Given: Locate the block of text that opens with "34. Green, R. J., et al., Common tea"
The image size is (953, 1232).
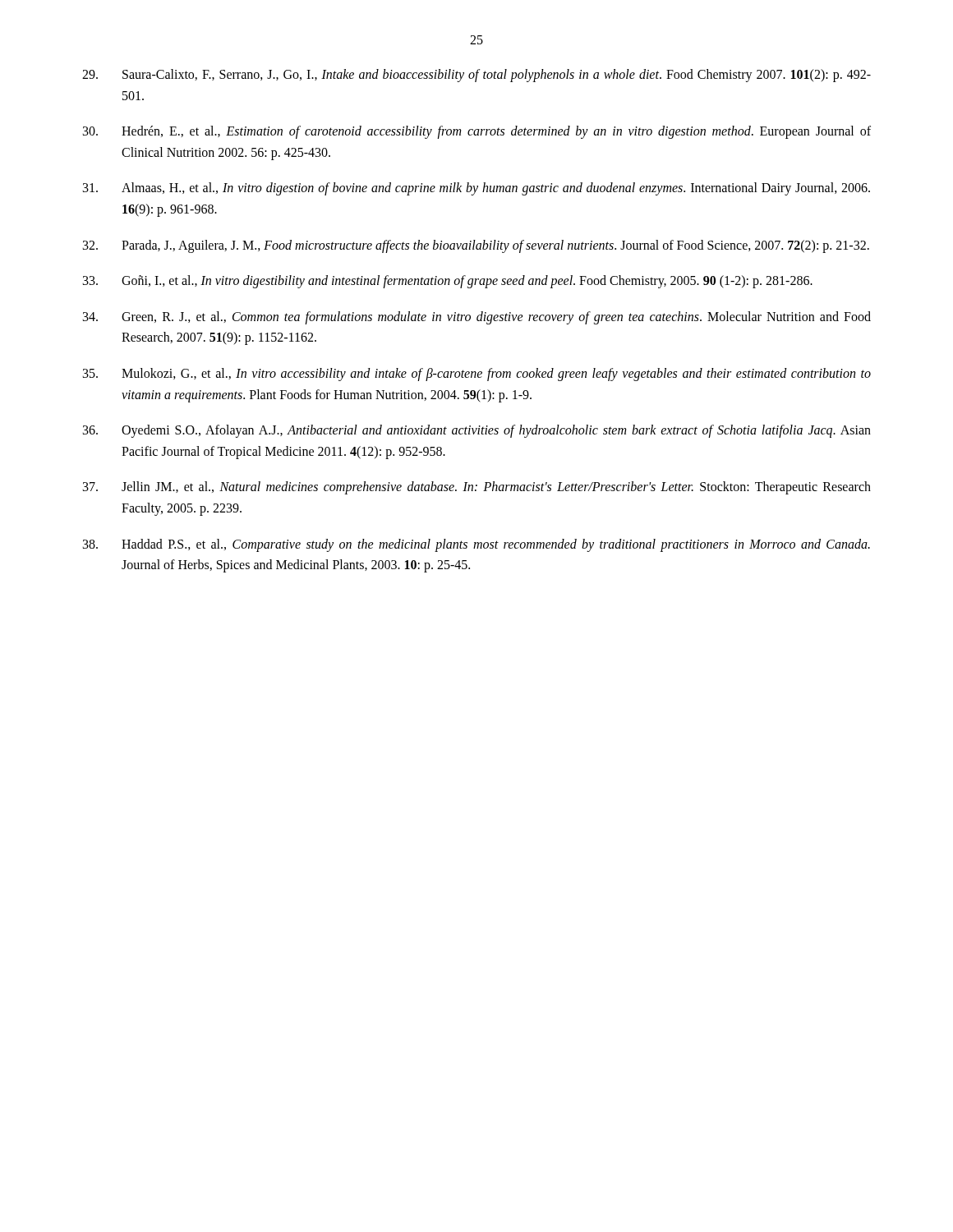Looking at the screenshot, I should 476,327.
